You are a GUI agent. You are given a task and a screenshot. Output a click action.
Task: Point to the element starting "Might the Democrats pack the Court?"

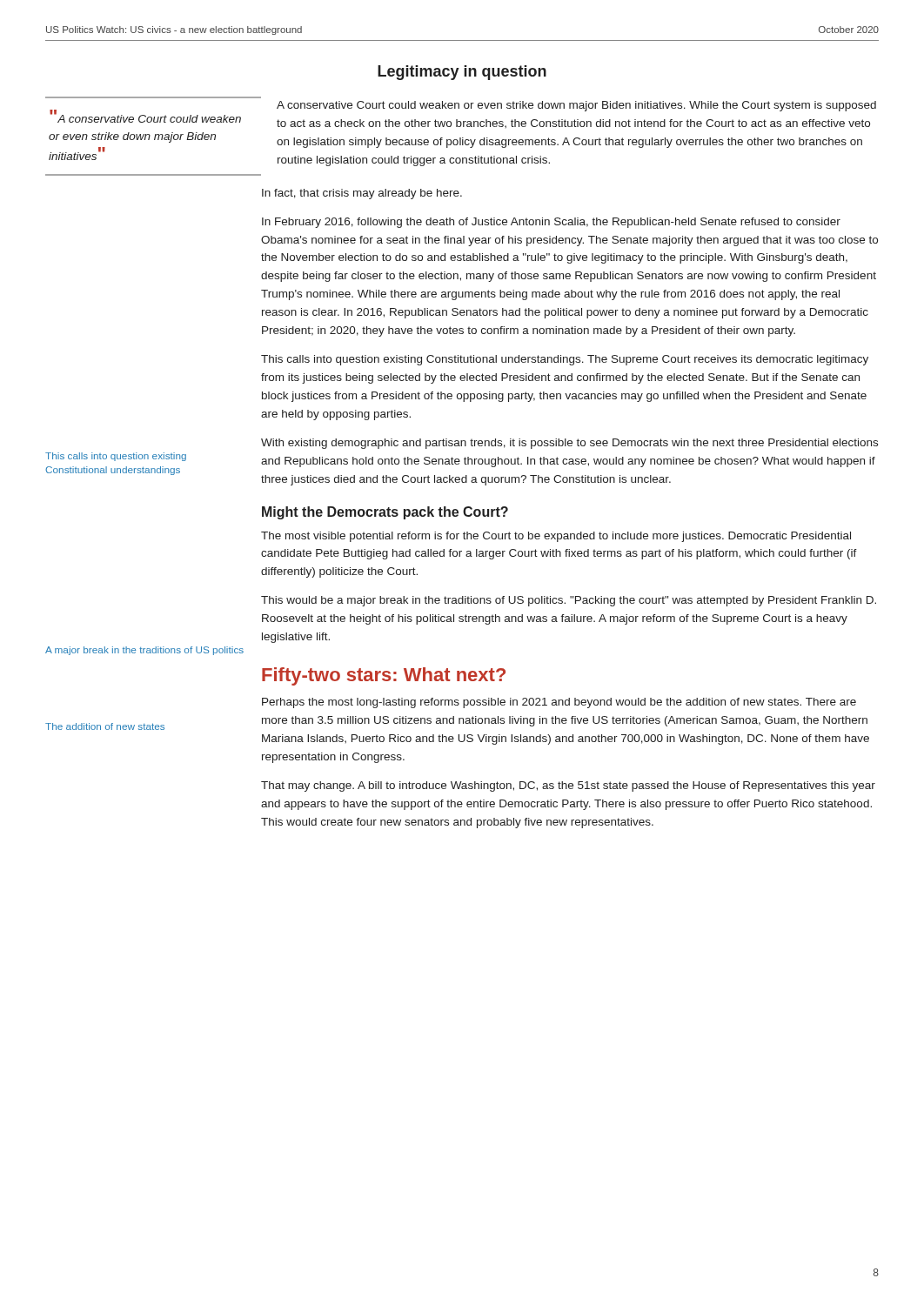coord(385,512)
